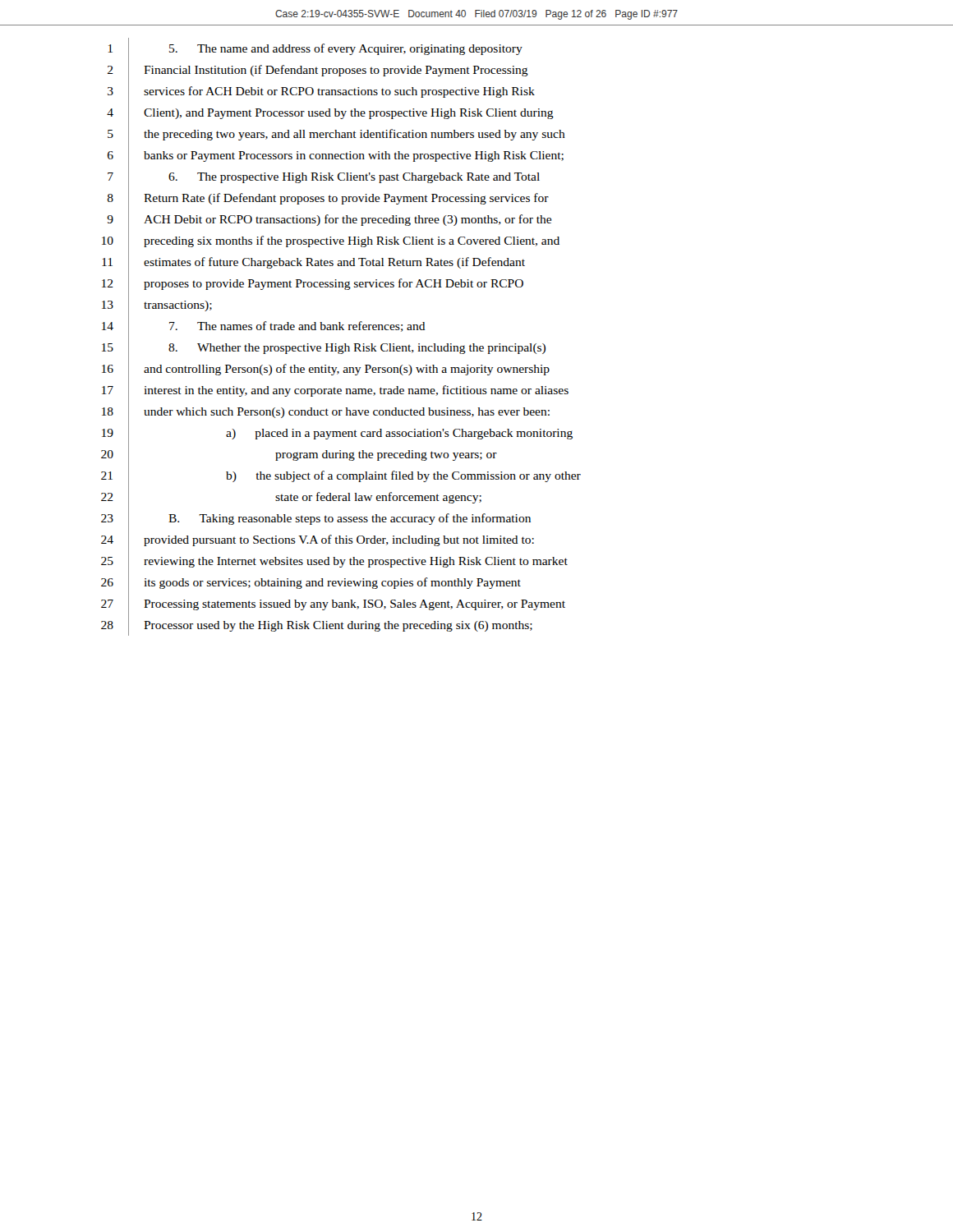Image resolution: width=953 pixels, height=1232 pixels.
Task: Select the list item with the text "10 preceding six months"
Action: click(x=489, y=240)
